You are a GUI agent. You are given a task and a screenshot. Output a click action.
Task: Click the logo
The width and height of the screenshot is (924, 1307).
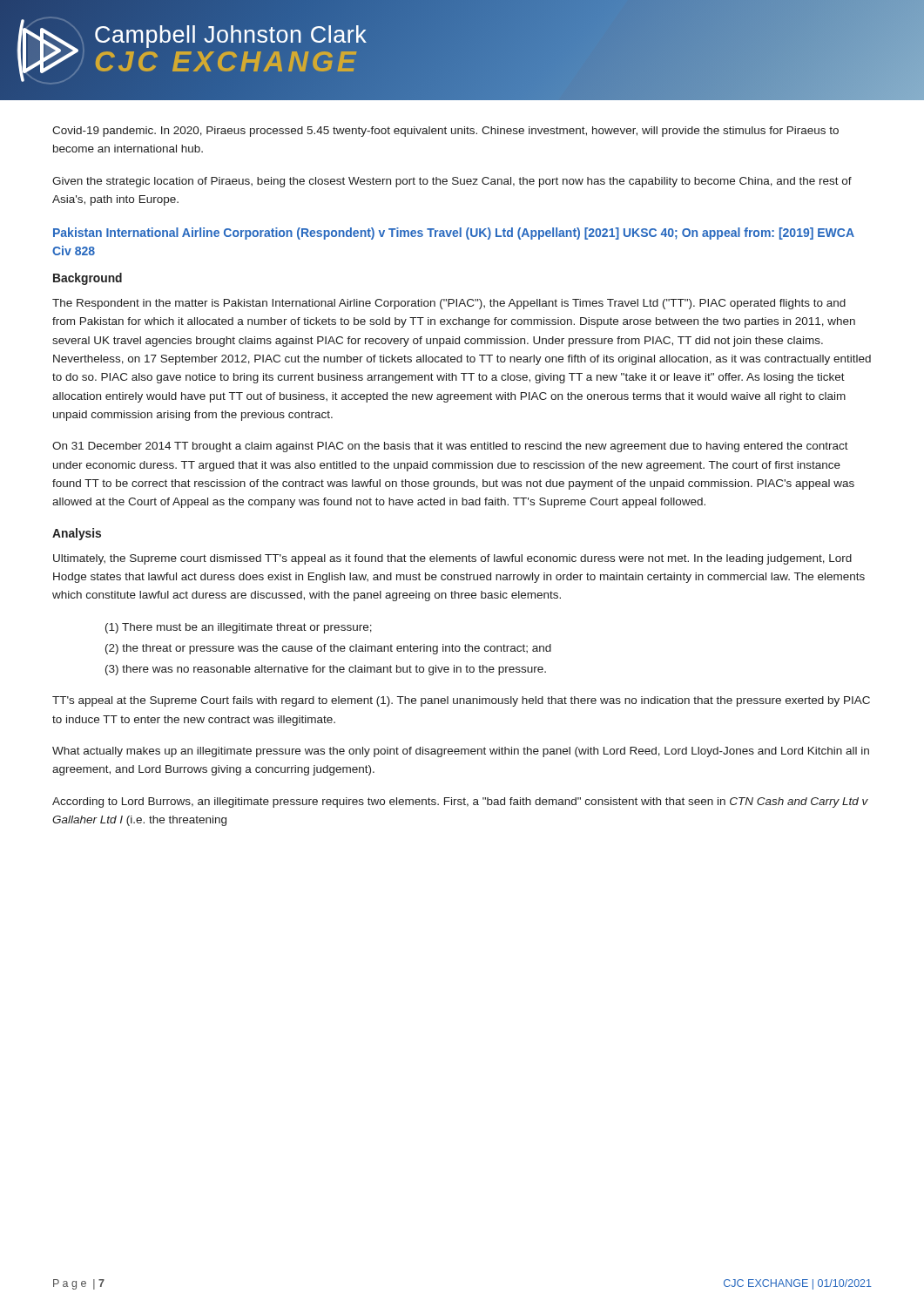[462, 50]
